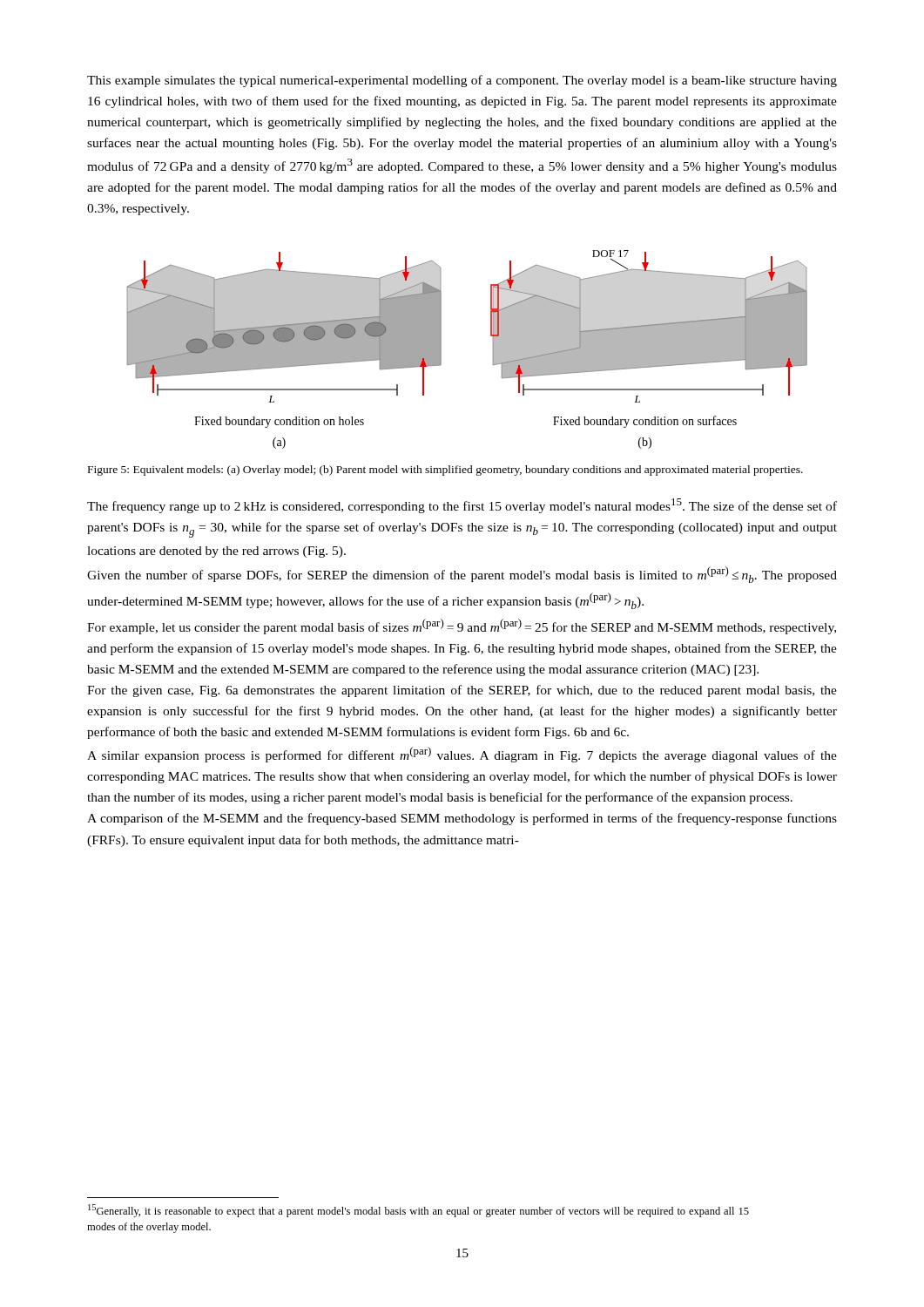The height and width of the screenshot is (1307, 924).
Task: Where is the passage that starts "This example simulates the typical numerical-experimental modelling of"?
Action: 462,144
